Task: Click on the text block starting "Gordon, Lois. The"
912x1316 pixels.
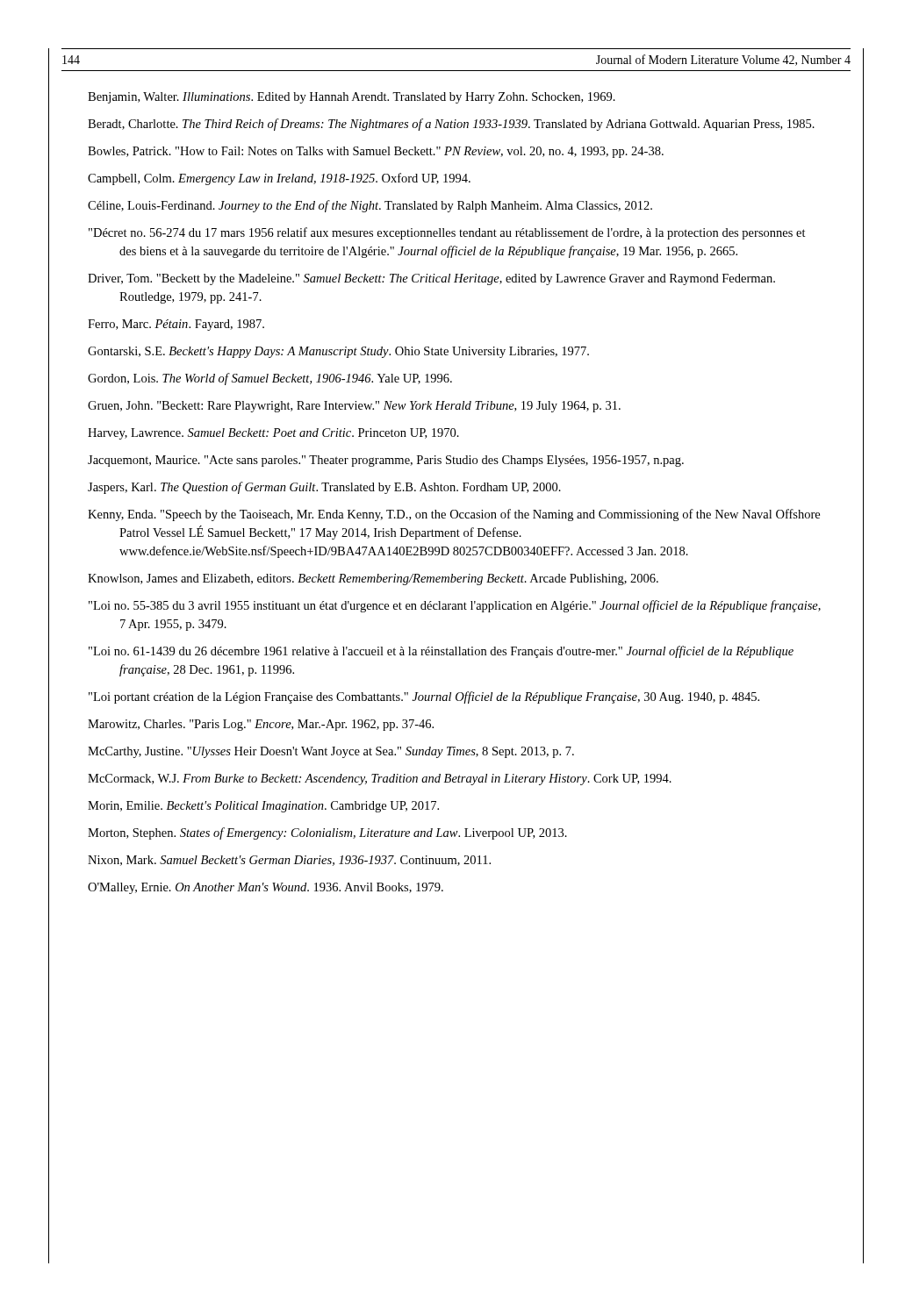Action: (x=270, y=378)
